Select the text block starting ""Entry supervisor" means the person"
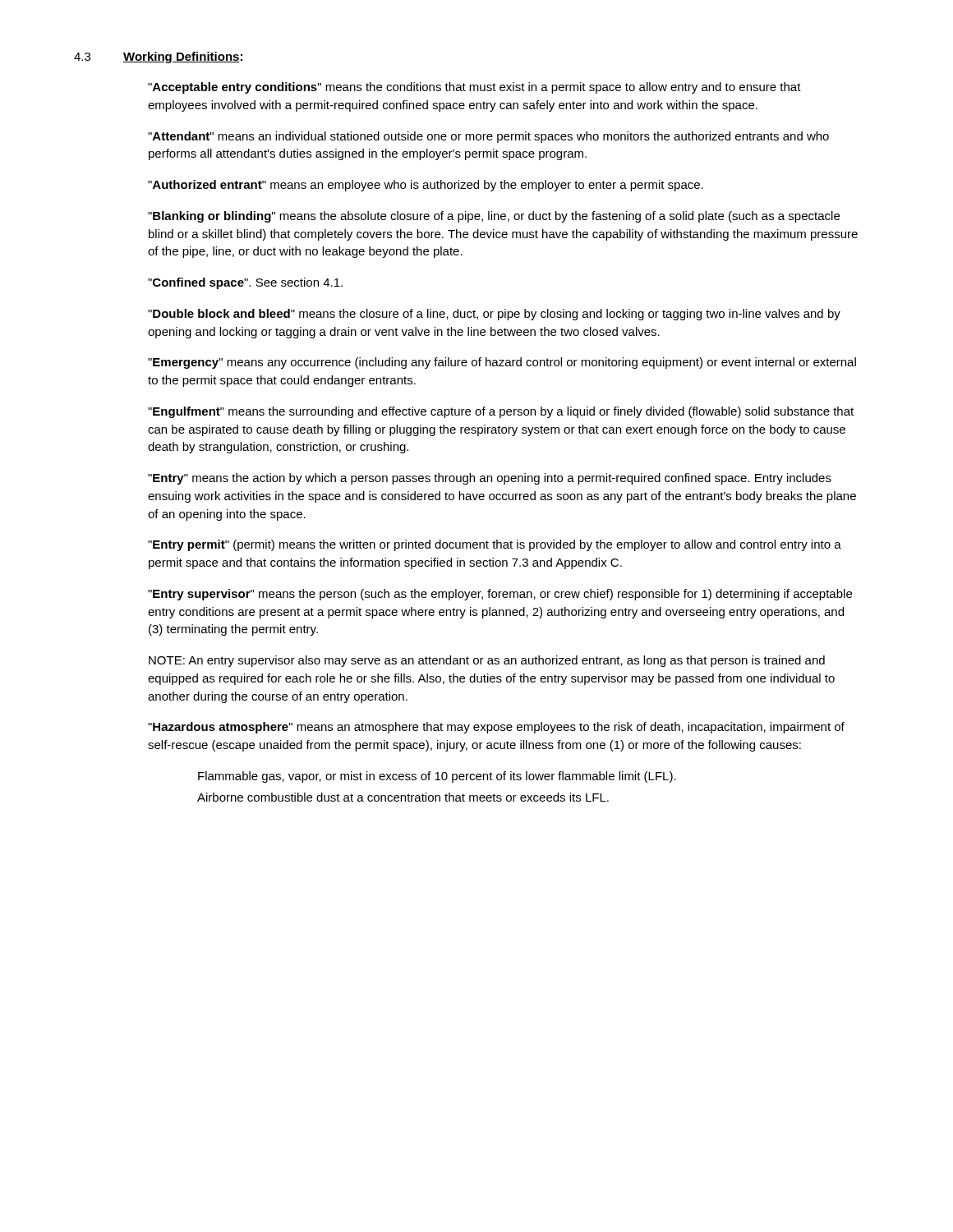Image resolution: width=953 pixels, height=1232 pixels. [500, 611]
